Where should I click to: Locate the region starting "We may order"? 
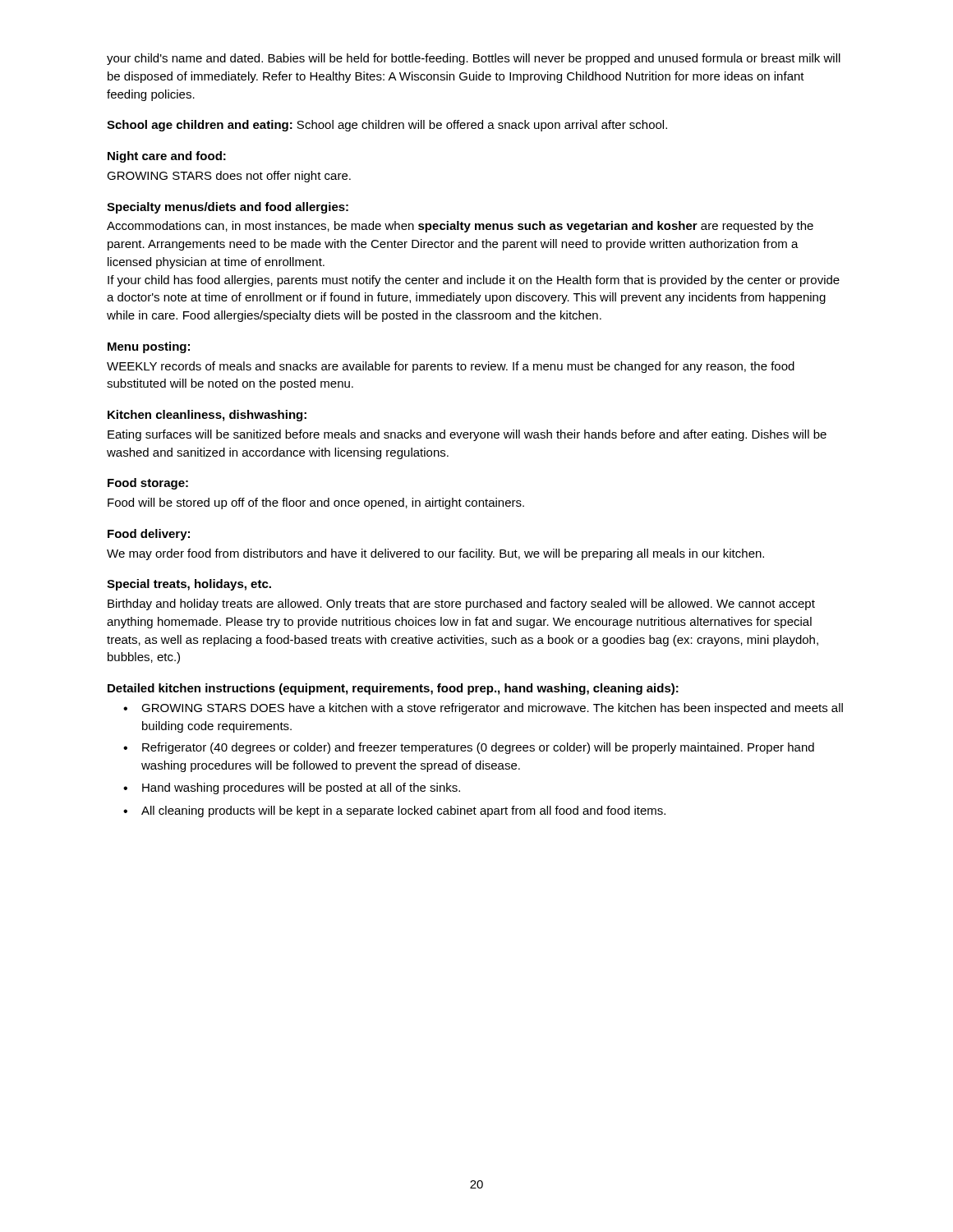point(436,553)
